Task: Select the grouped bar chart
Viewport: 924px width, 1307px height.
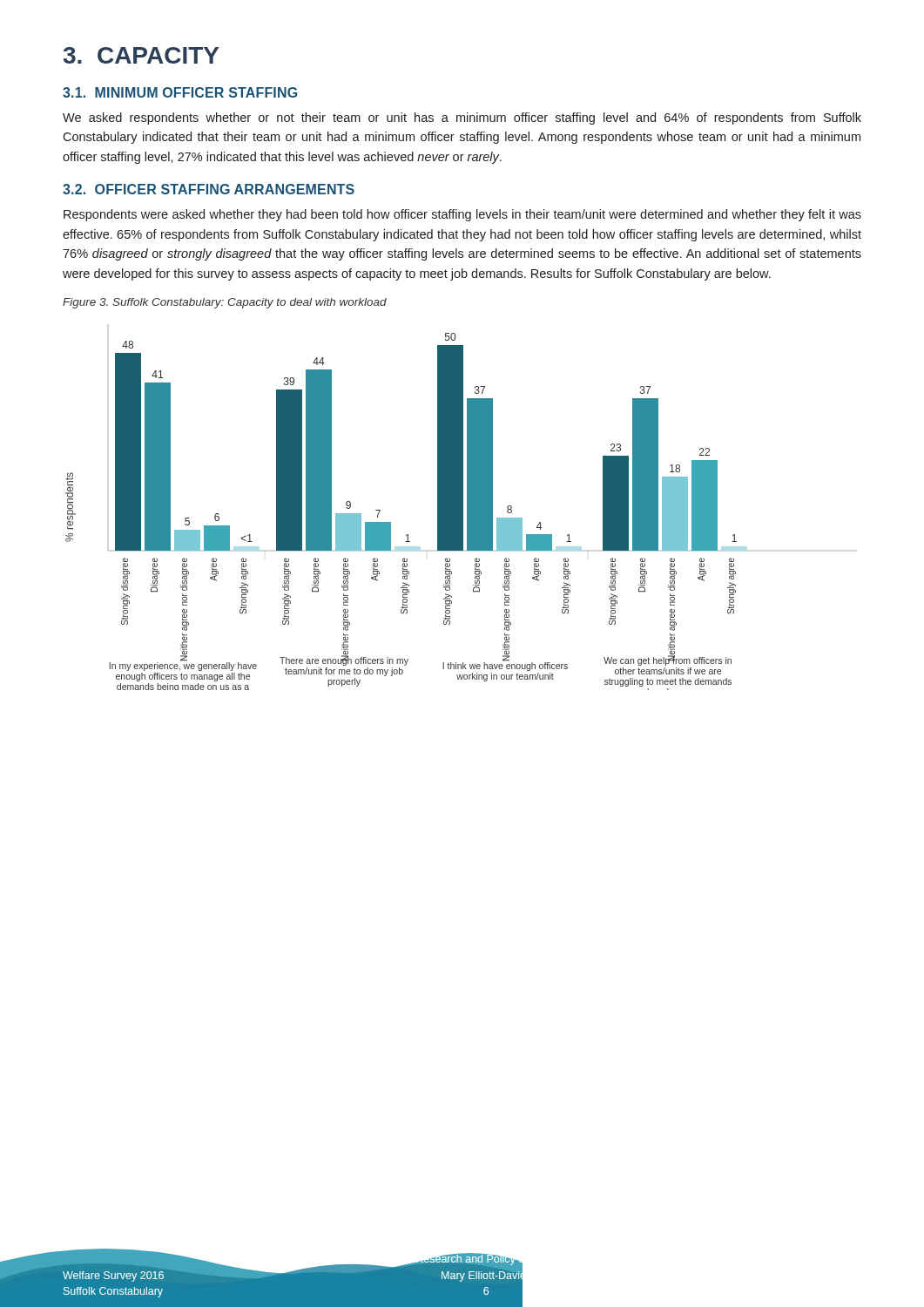Action: click(x=462, y=503)
